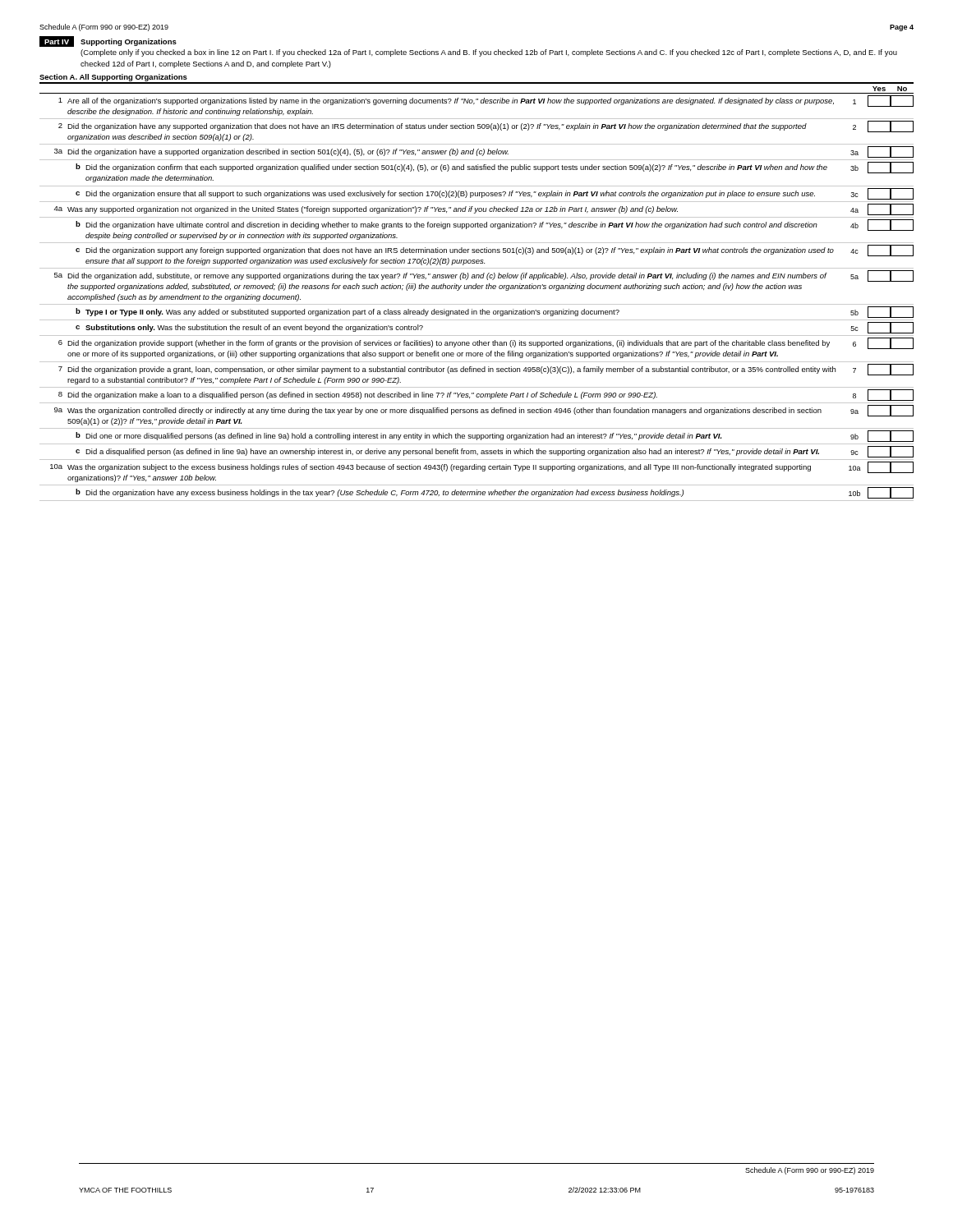Select the passage starting "c Did a disqualified person (as defined"

[490, 452]
